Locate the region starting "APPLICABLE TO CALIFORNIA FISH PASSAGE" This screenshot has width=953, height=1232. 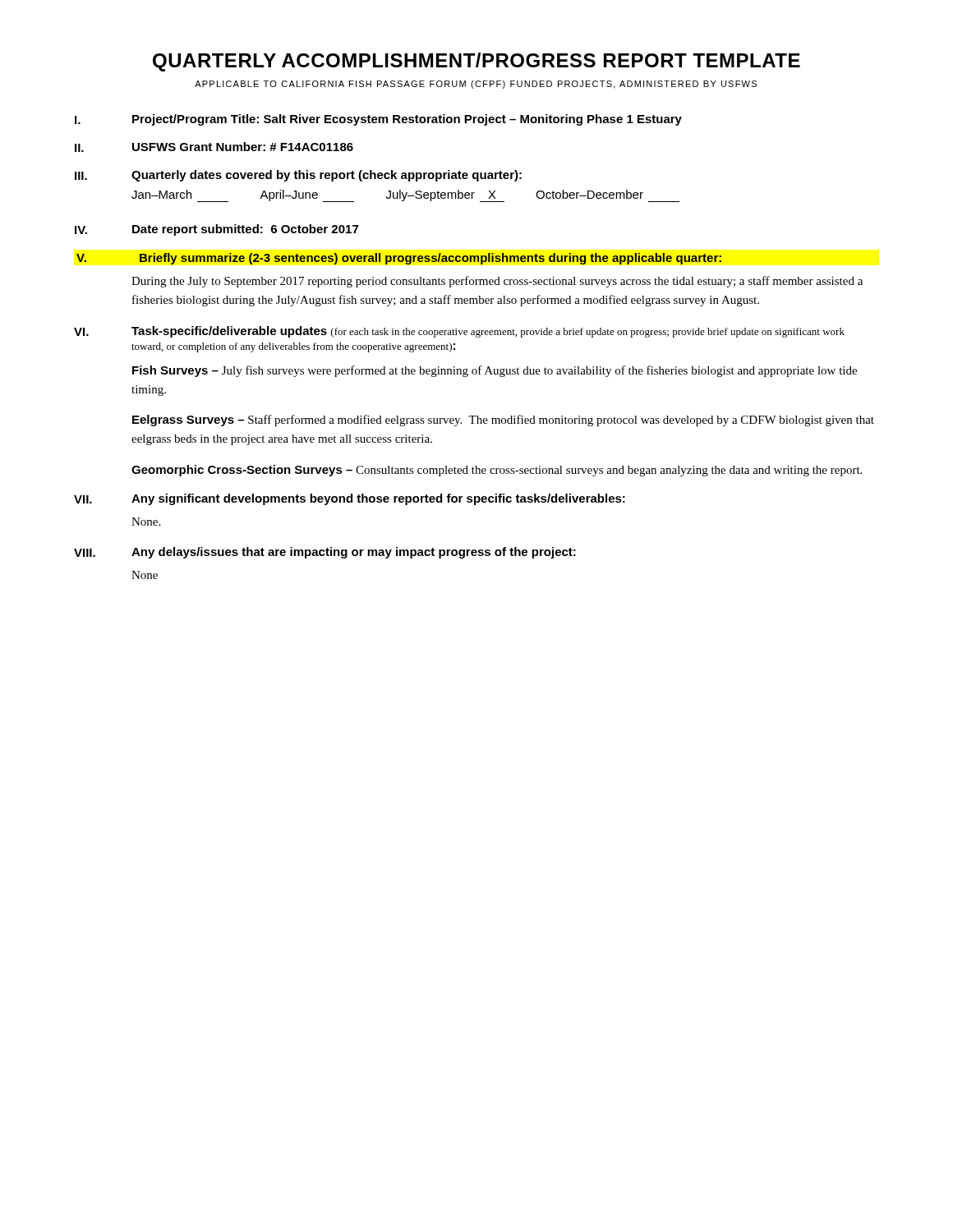pos(476,84)
